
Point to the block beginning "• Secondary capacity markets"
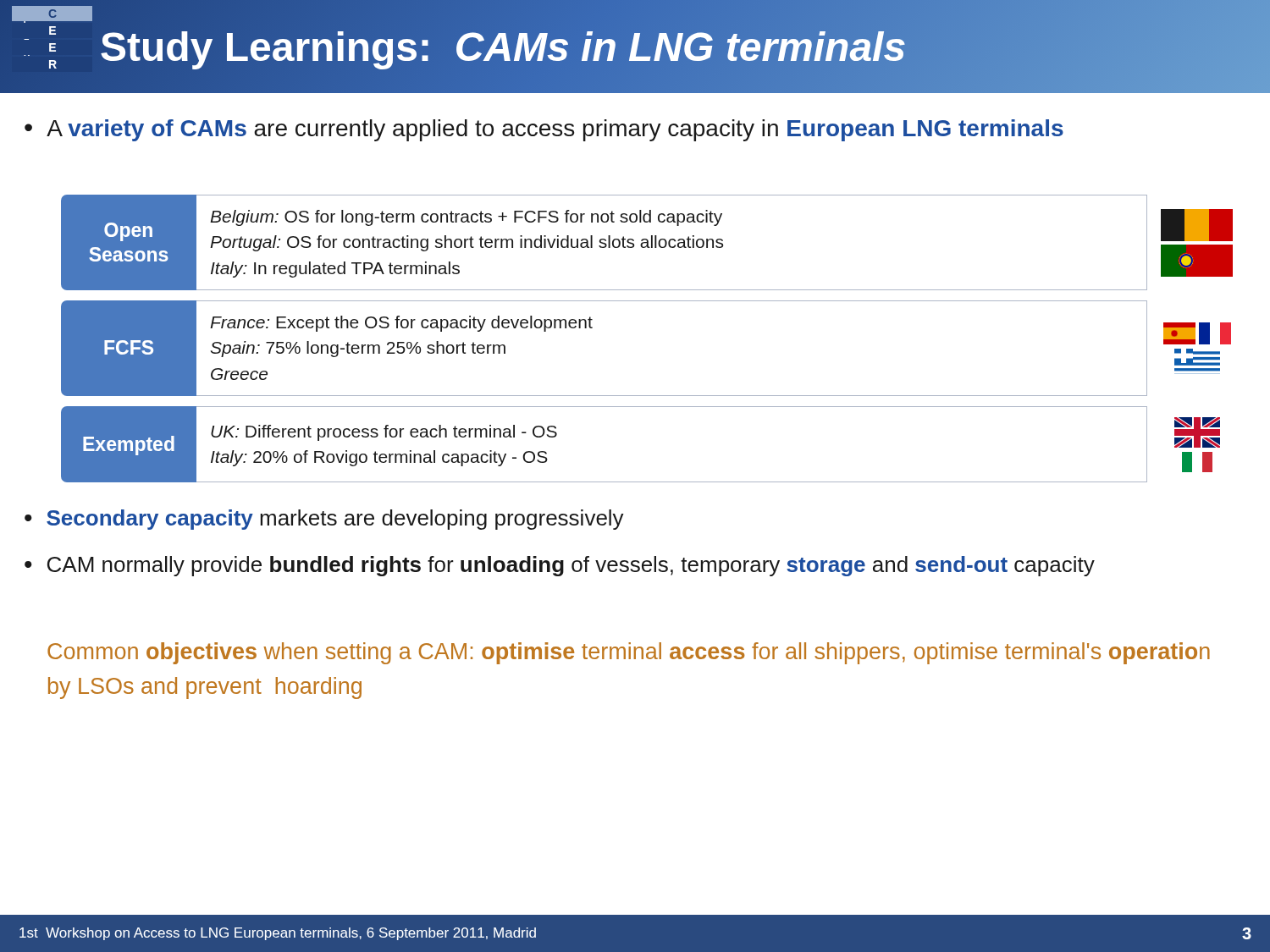[324, 518]
